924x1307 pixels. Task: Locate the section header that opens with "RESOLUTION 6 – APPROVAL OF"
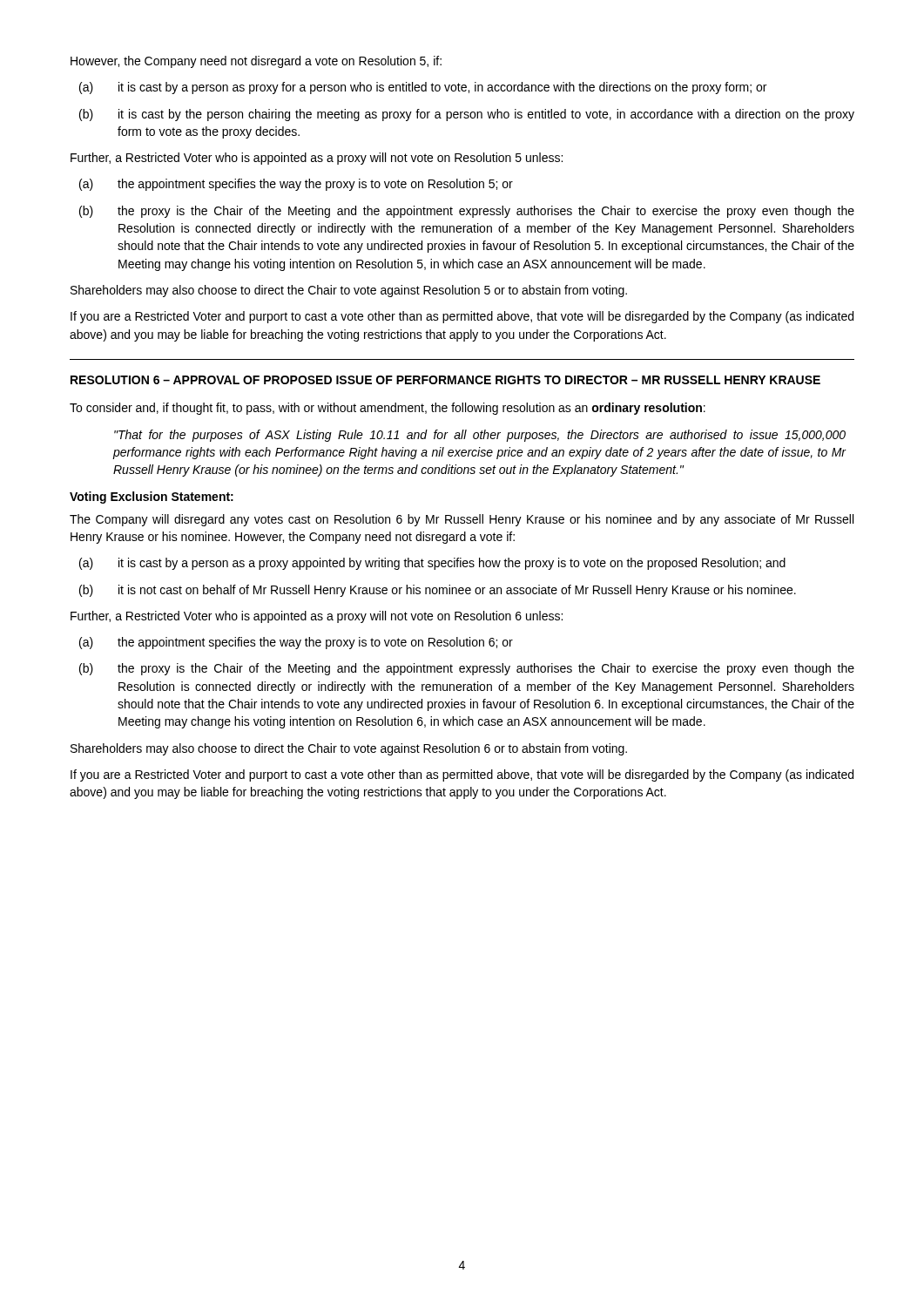point(445,380)
